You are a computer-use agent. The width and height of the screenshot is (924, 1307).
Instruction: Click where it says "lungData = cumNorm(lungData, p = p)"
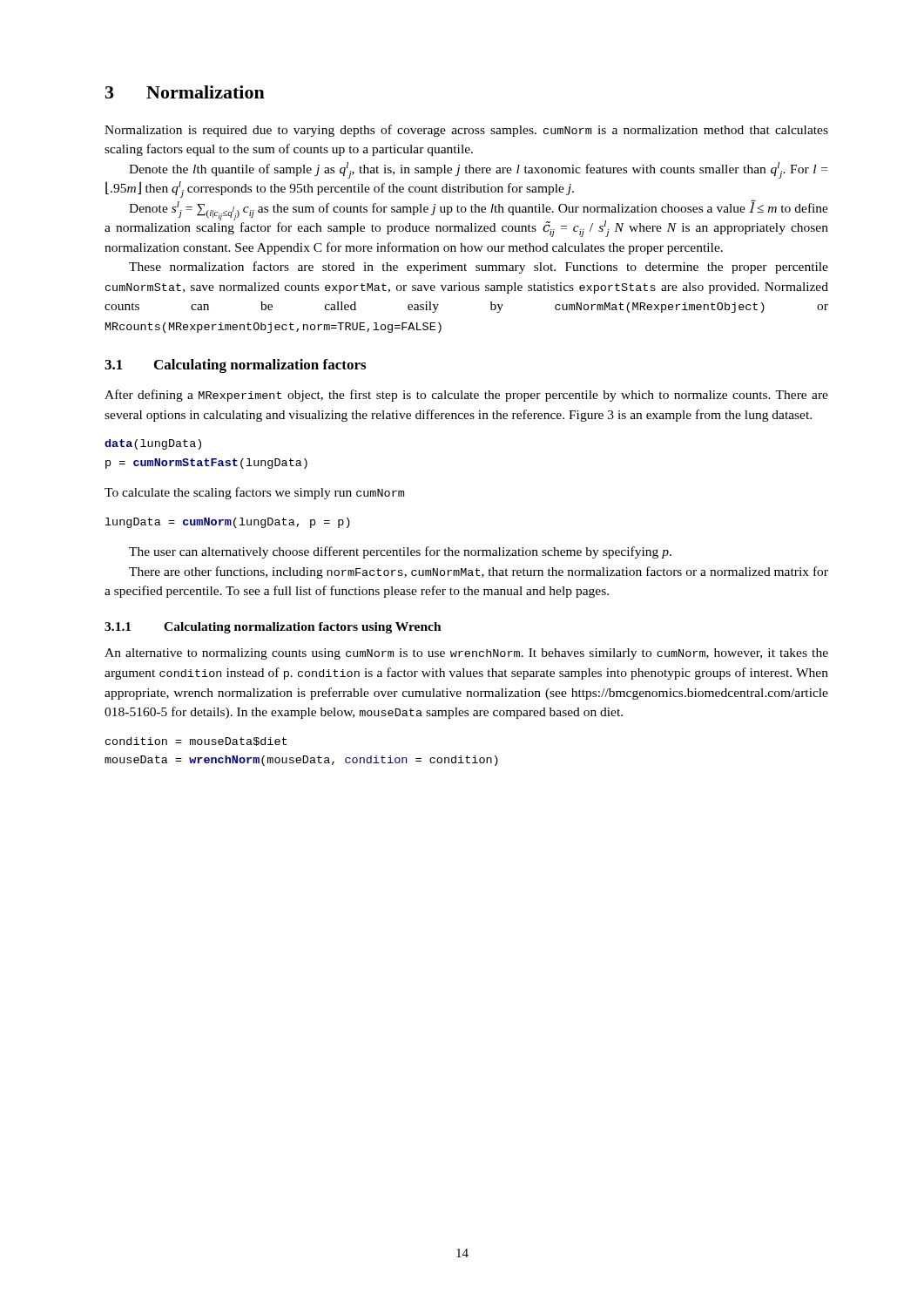click(x=228, y=523)
